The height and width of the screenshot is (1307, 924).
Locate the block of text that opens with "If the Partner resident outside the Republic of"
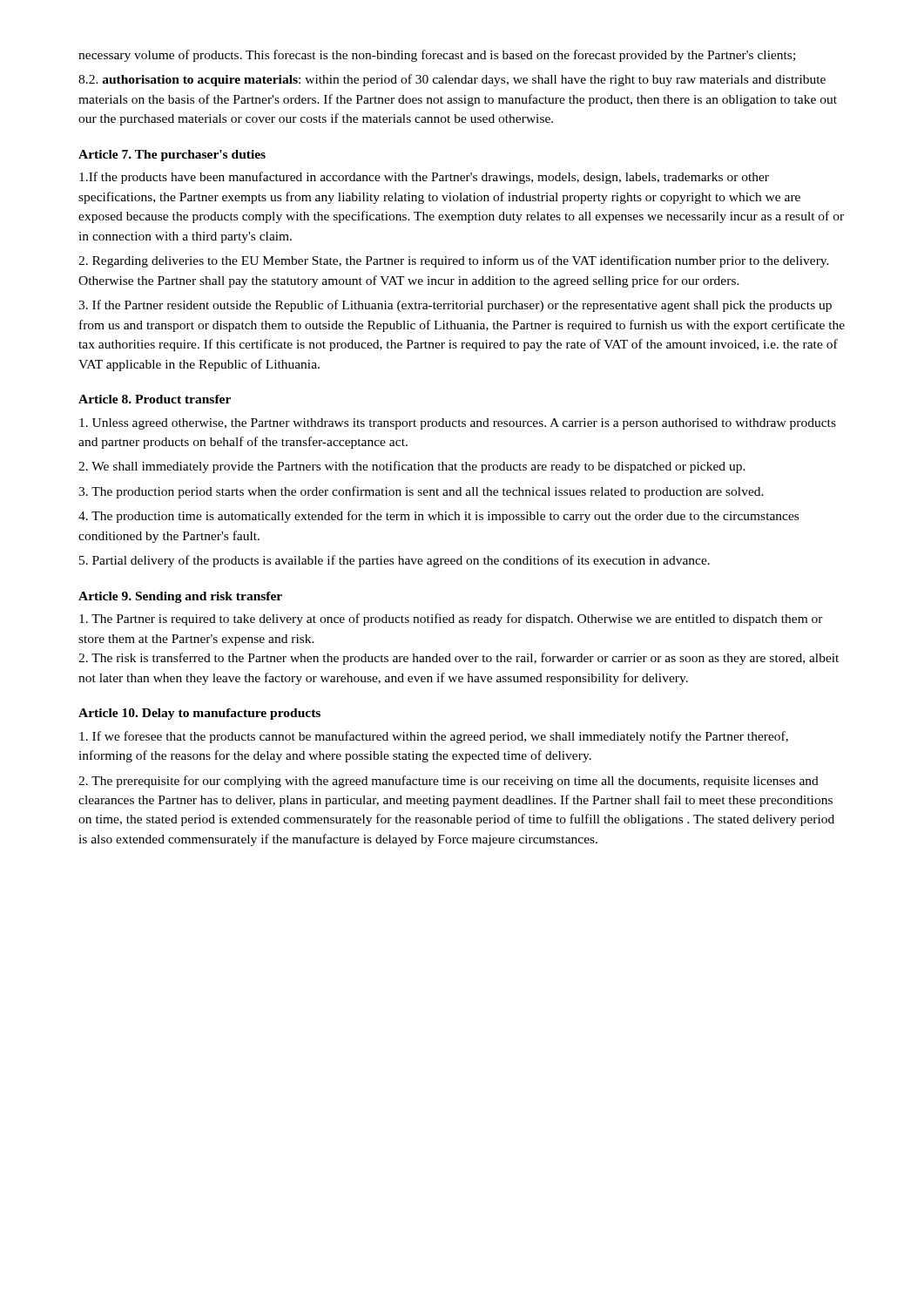462,334
